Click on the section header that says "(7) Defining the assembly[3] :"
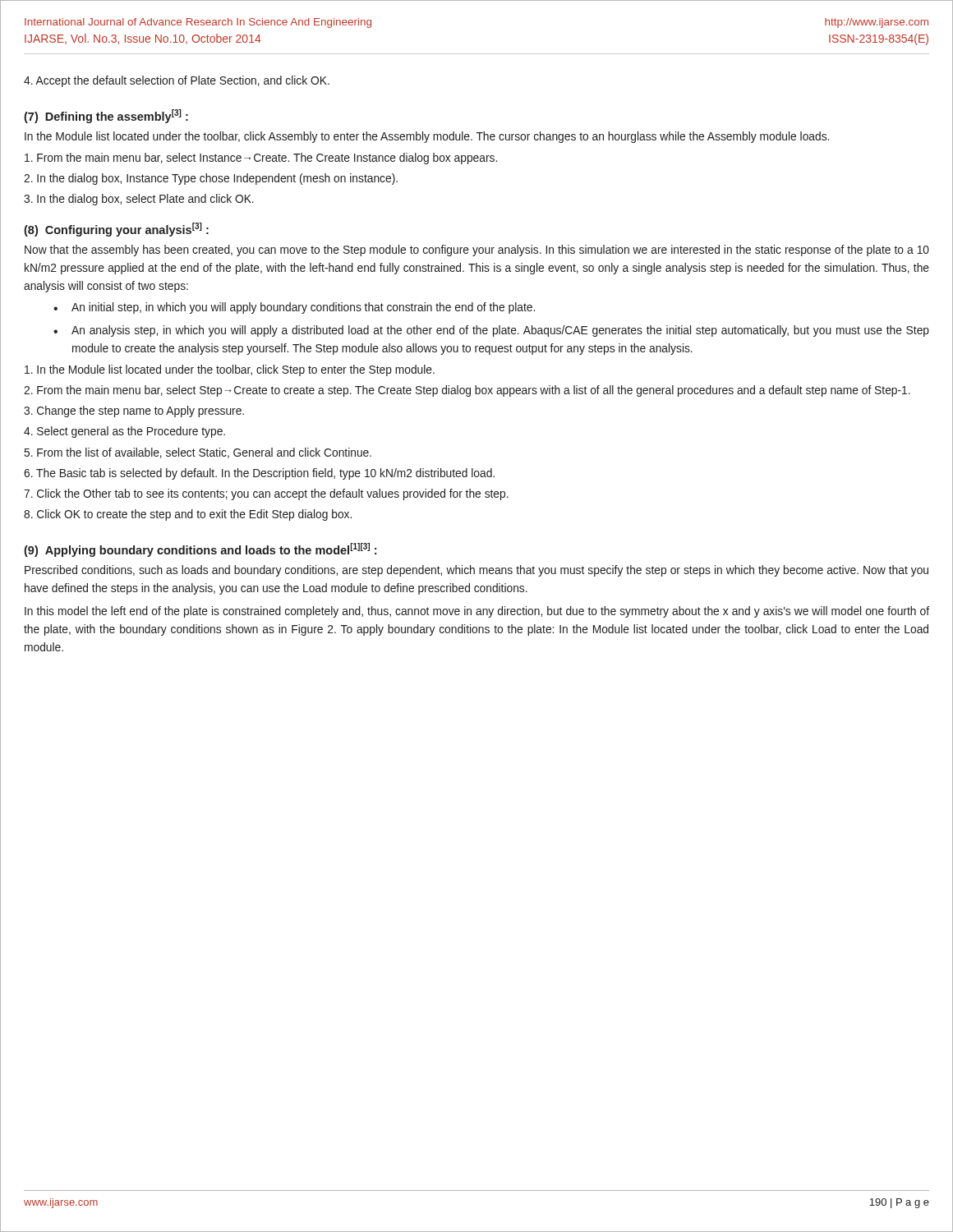 click(x=106, y=116)
